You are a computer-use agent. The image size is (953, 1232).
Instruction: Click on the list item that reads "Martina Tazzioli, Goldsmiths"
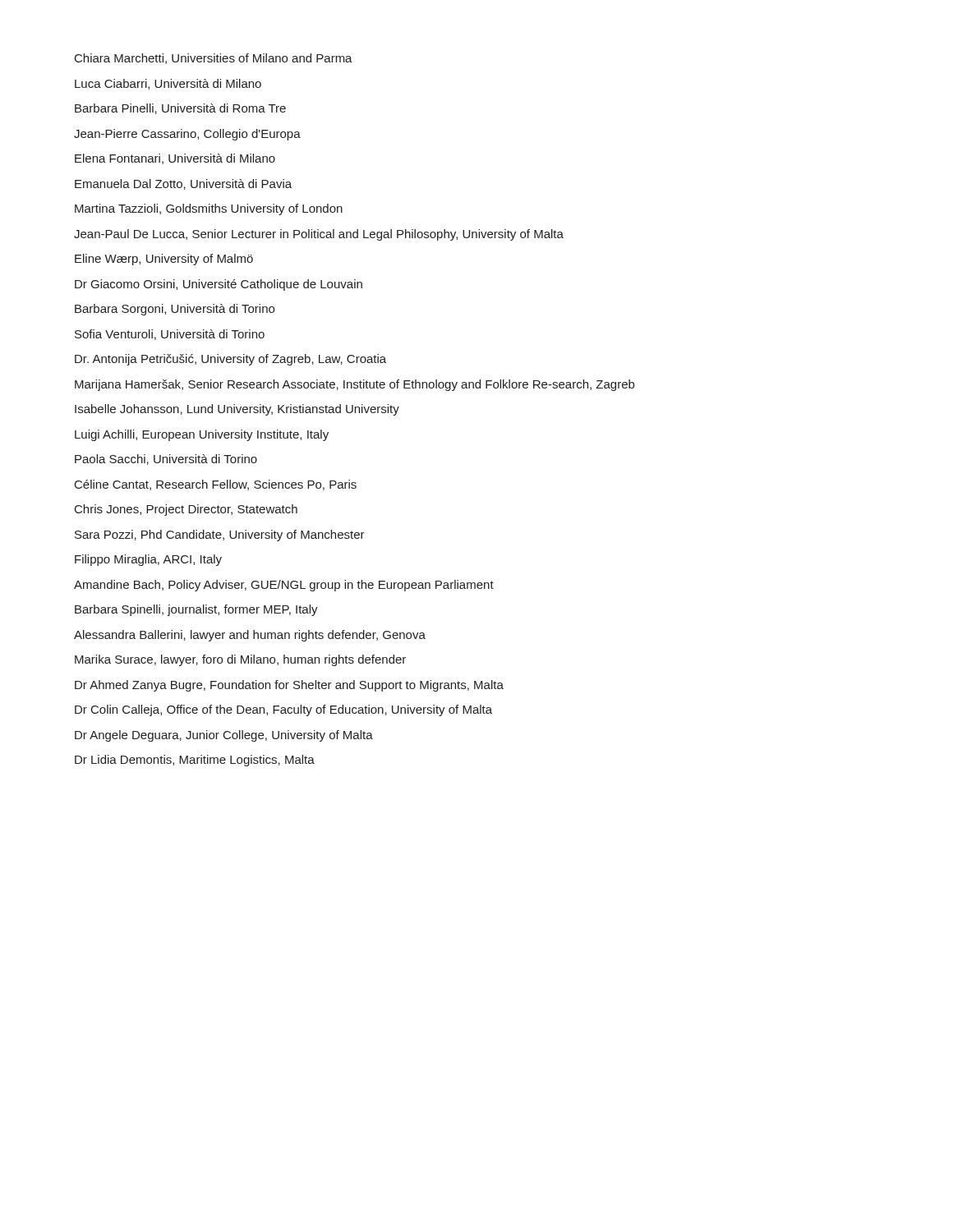(x=208, y=208)
